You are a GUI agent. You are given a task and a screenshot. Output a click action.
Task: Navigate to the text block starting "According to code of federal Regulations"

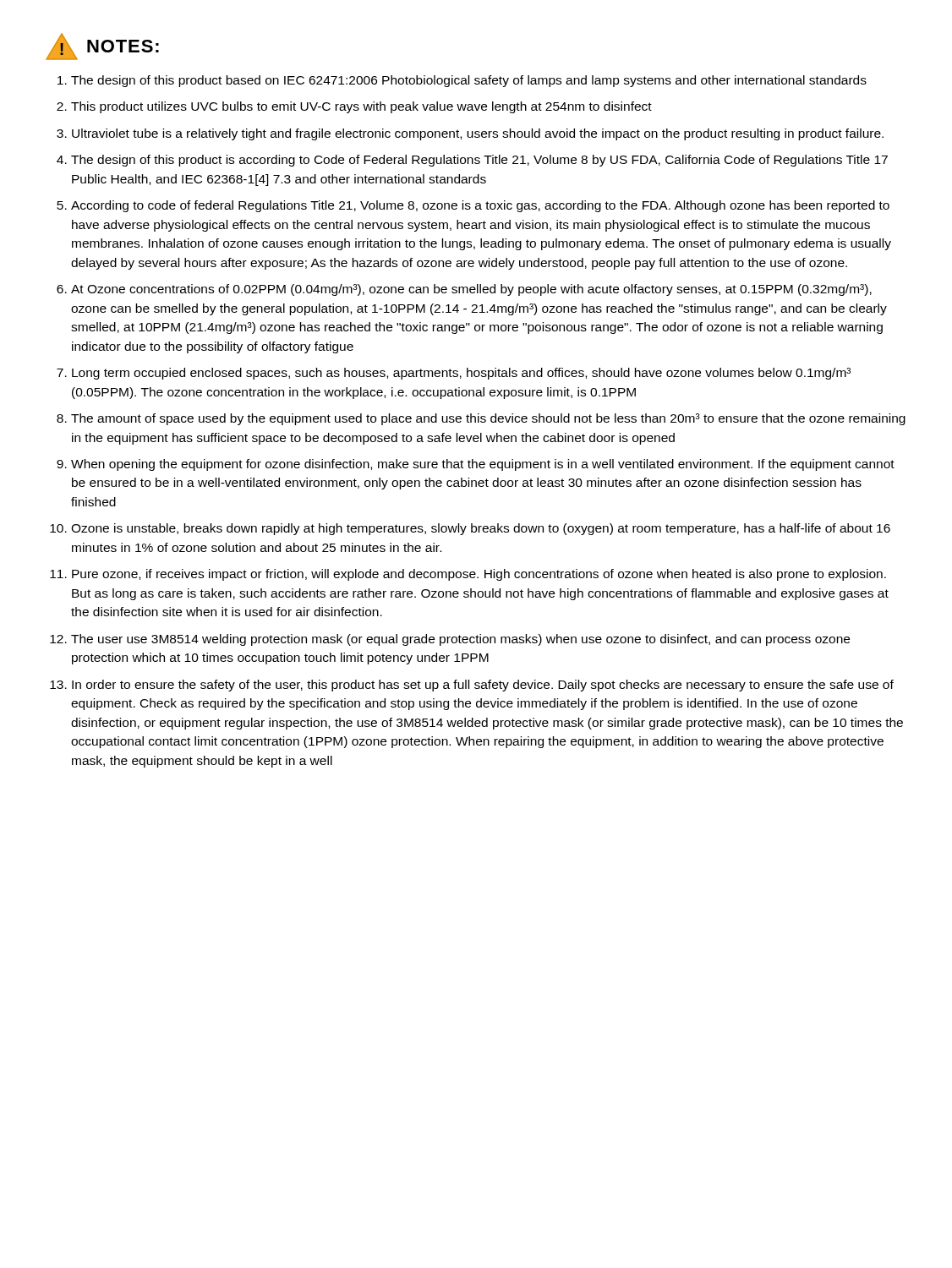489,234
